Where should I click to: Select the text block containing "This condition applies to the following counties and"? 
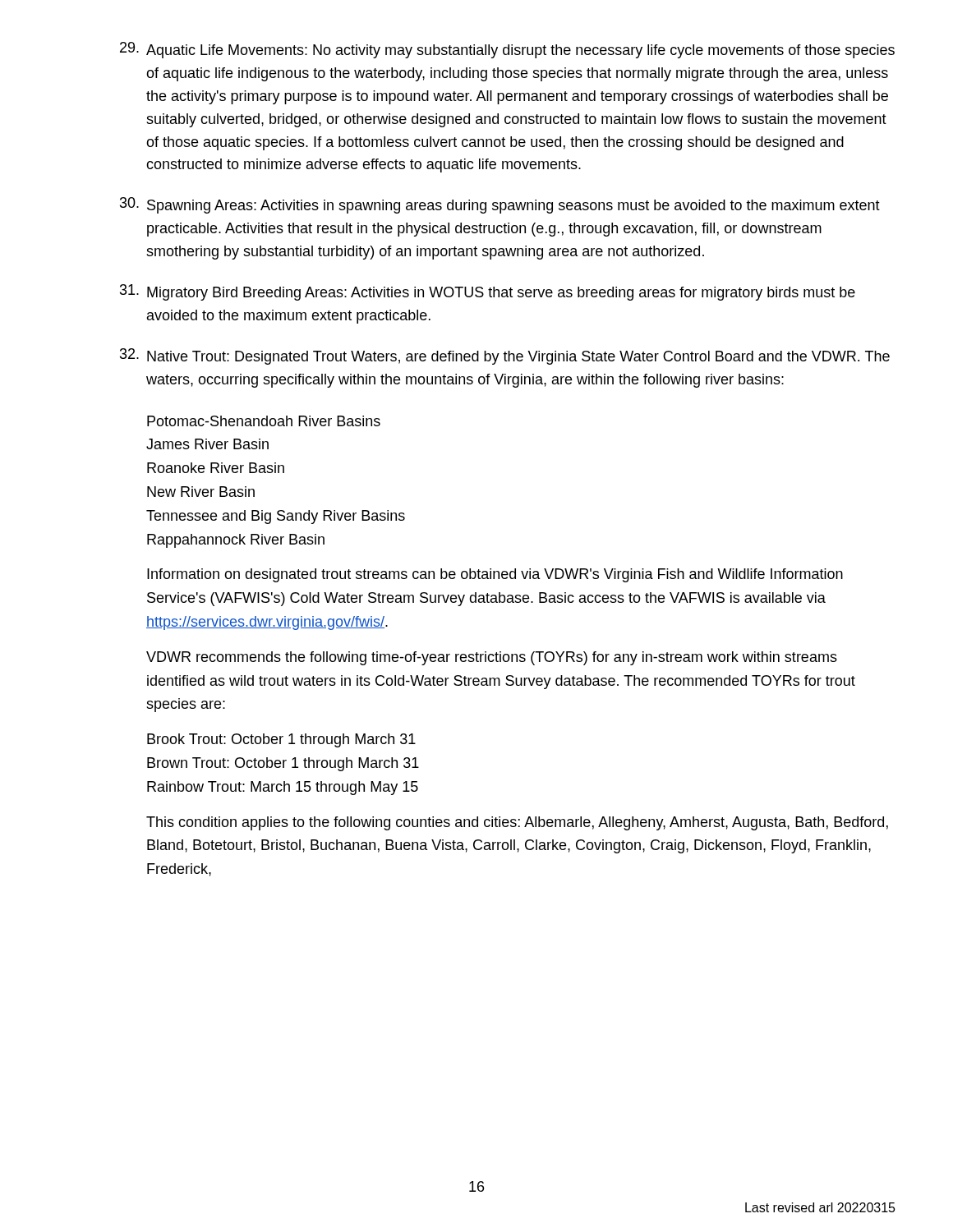coord(521,846)
